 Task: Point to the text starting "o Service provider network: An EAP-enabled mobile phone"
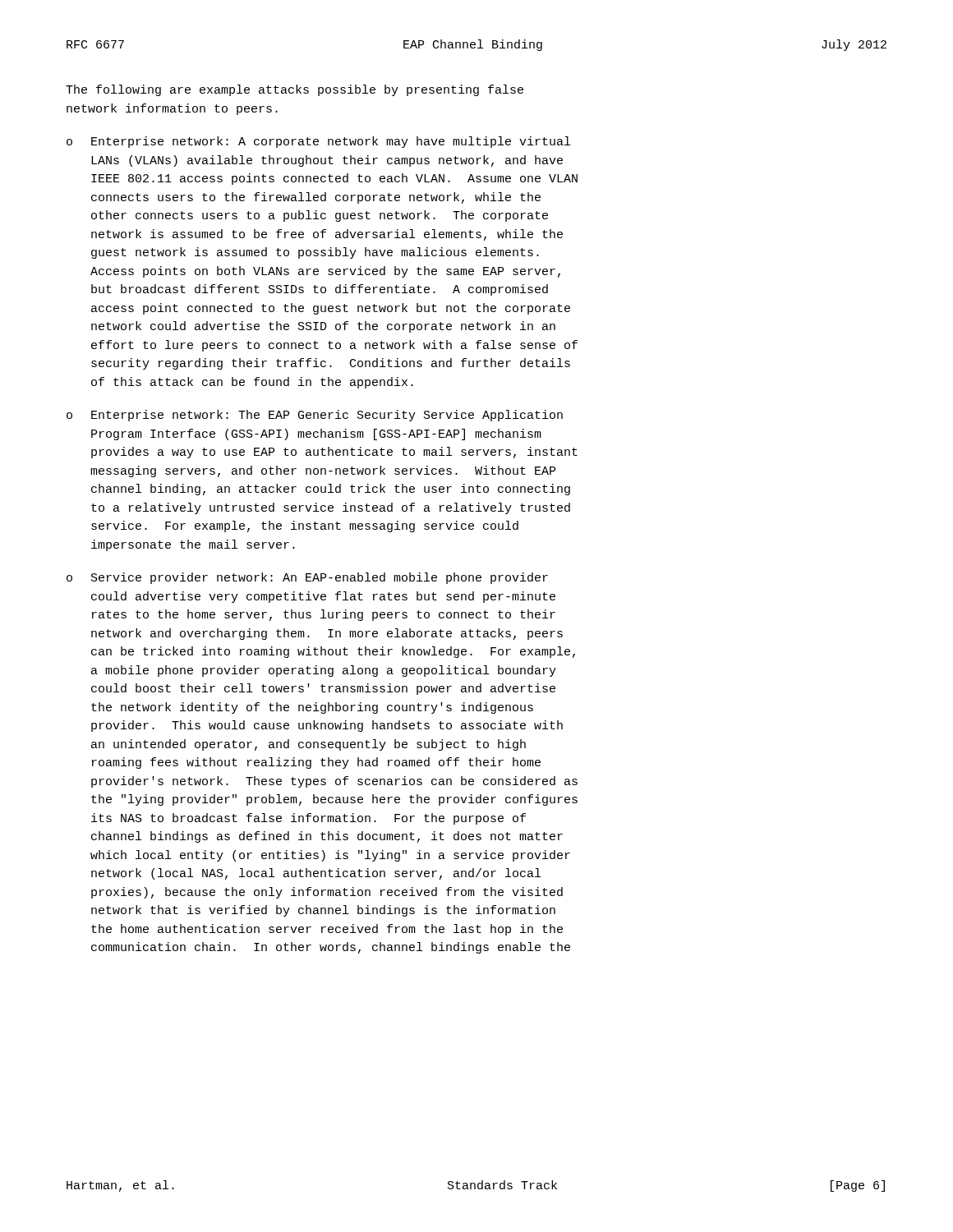(476, 764)
